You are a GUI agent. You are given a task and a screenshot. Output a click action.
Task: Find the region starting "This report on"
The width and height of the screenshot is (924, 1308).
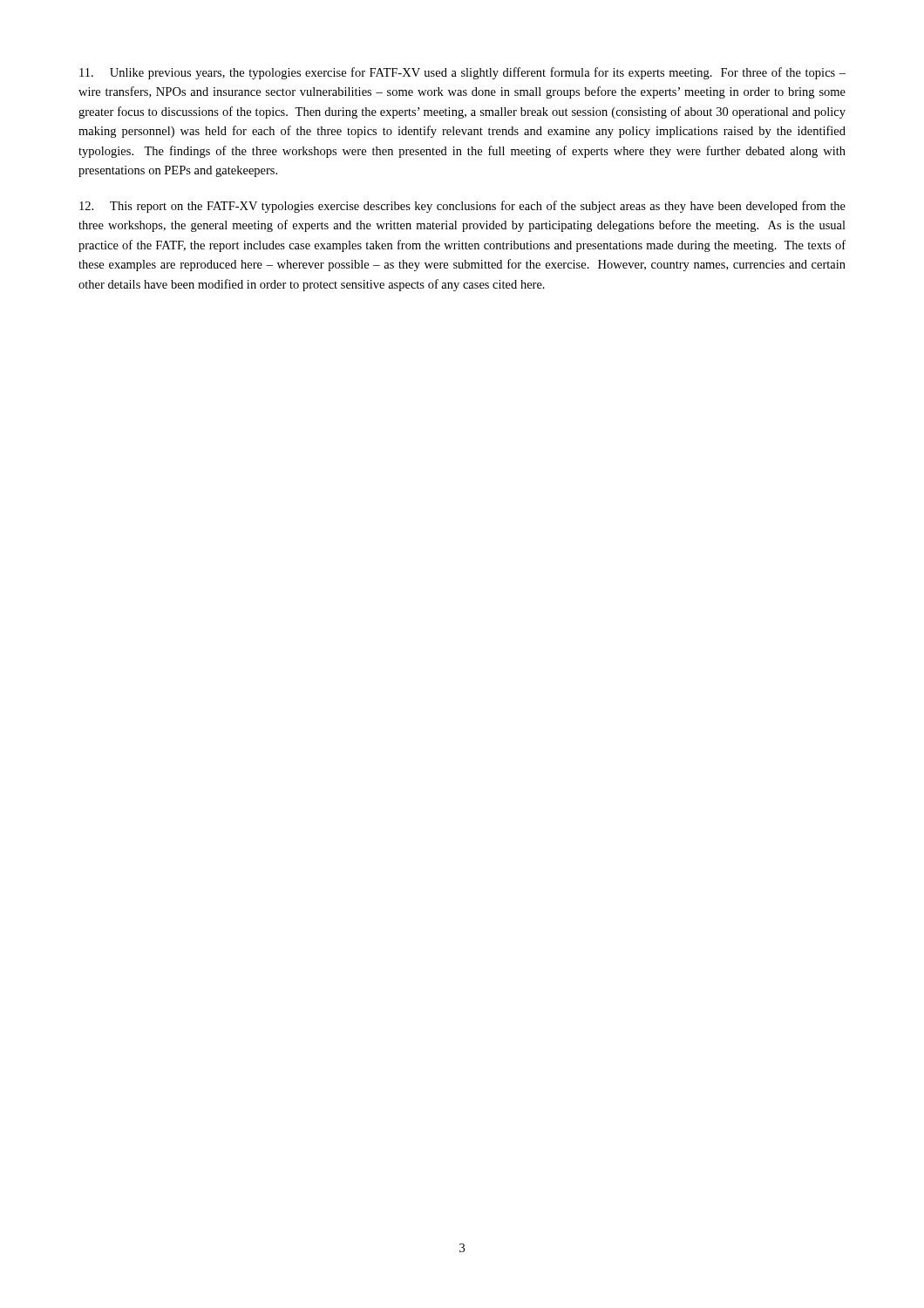click(x=462, y=245)
